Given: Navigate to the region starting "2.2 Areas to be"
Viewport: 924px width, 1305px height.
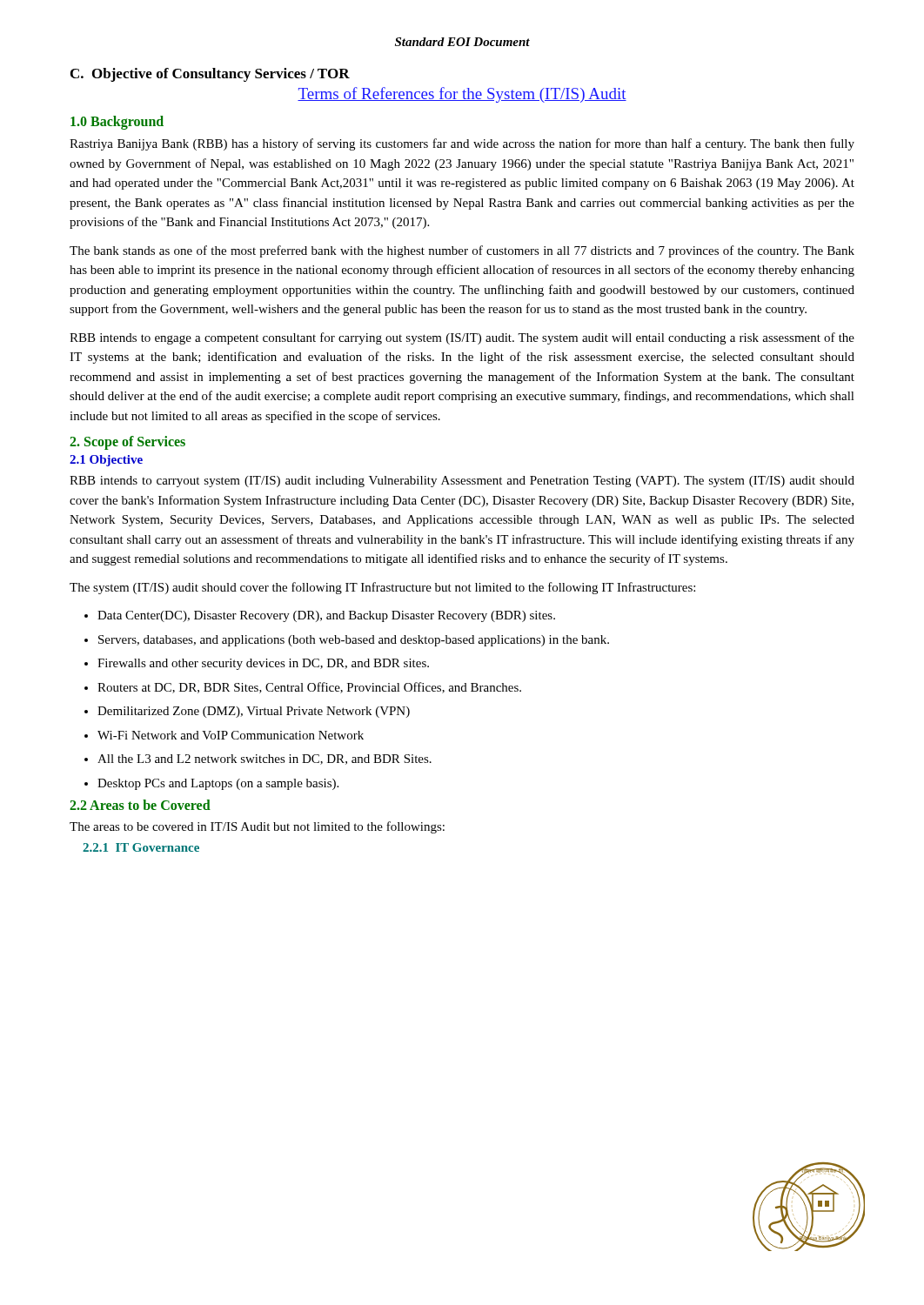Looking at the screenshot, I should 140,805.
